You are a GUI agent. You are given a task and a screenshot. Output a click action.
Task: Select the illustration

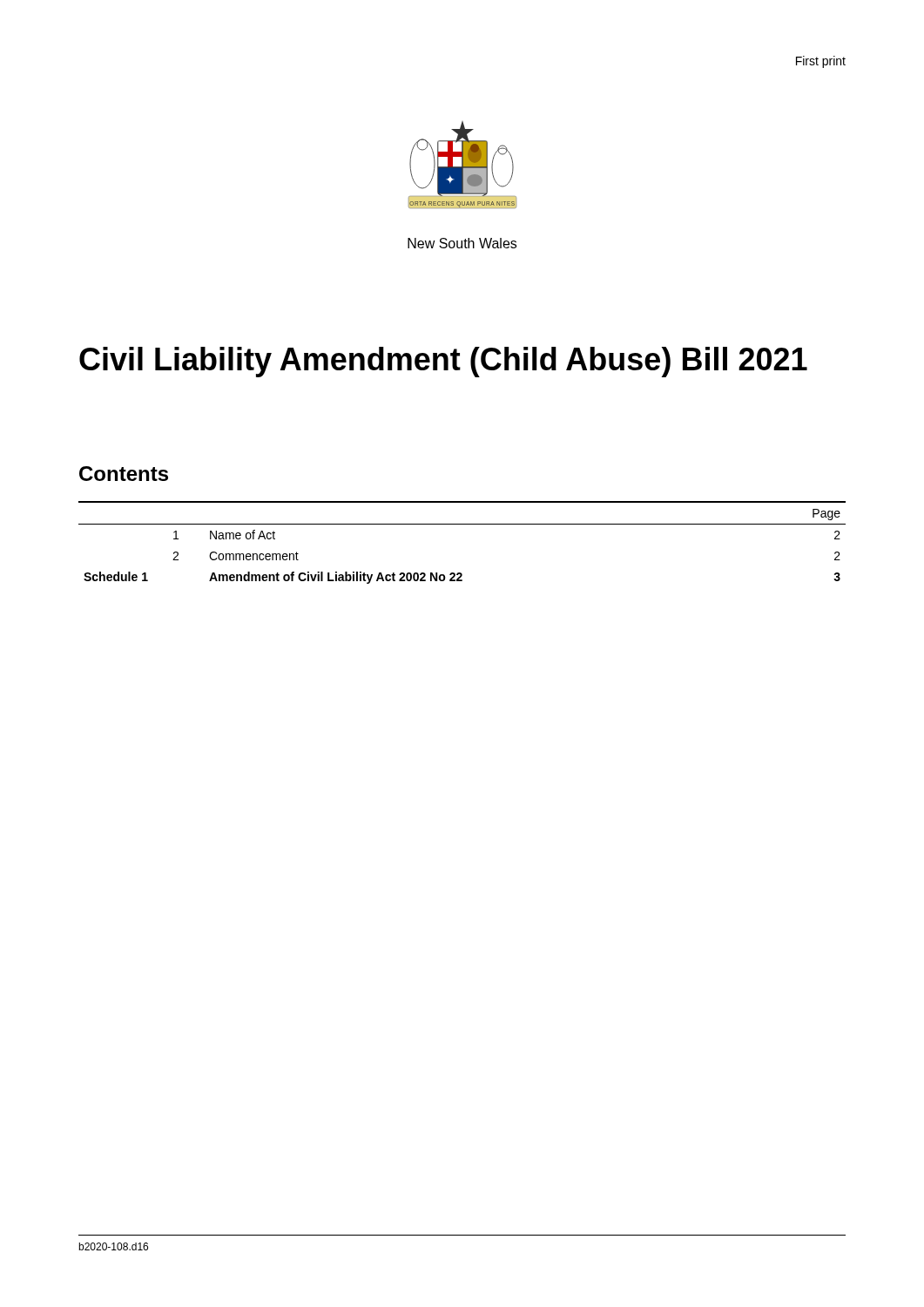click(462, 178)
